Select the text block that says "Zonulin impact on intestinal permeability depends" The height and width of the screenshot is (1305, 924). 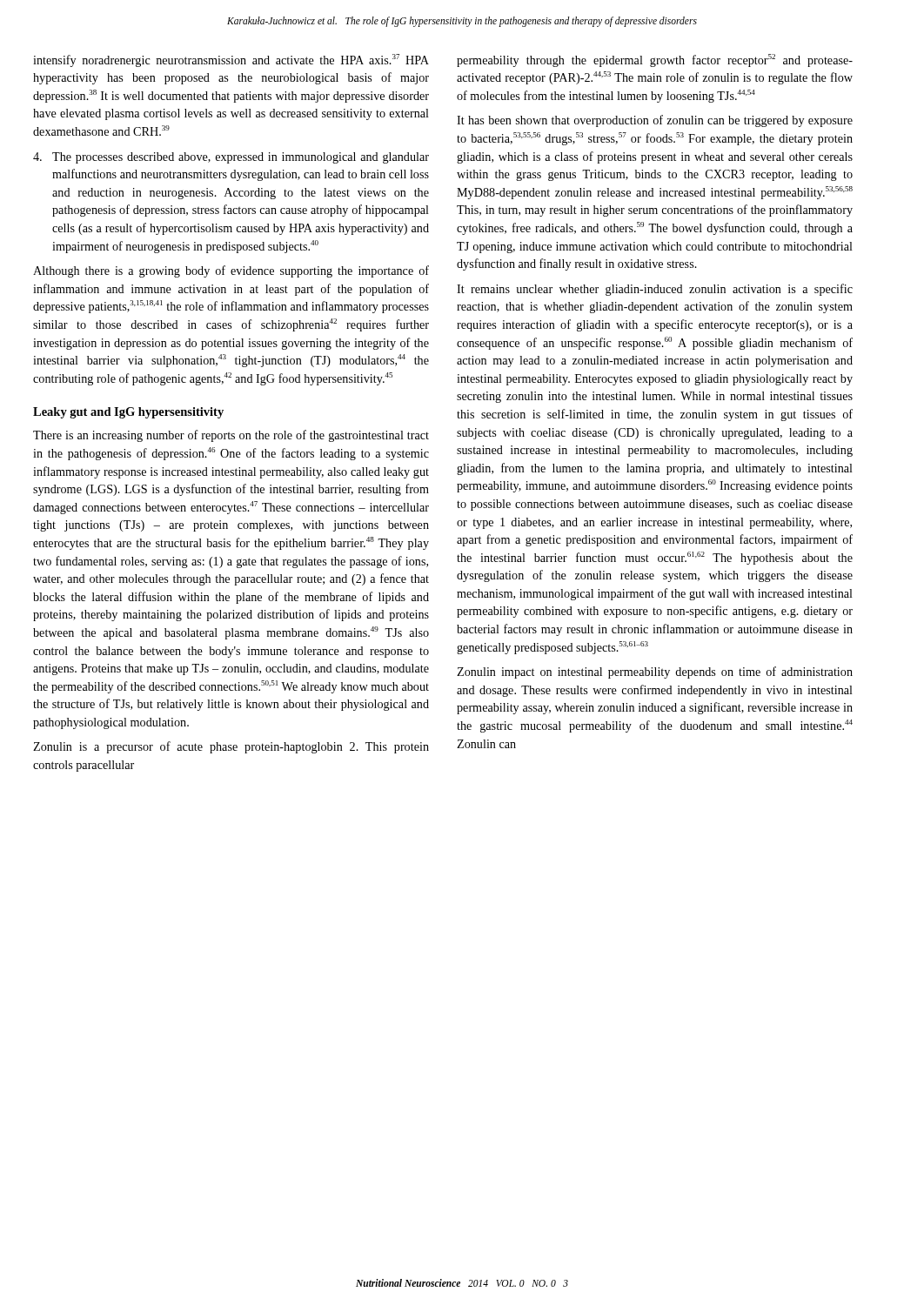tap(655, 708)
